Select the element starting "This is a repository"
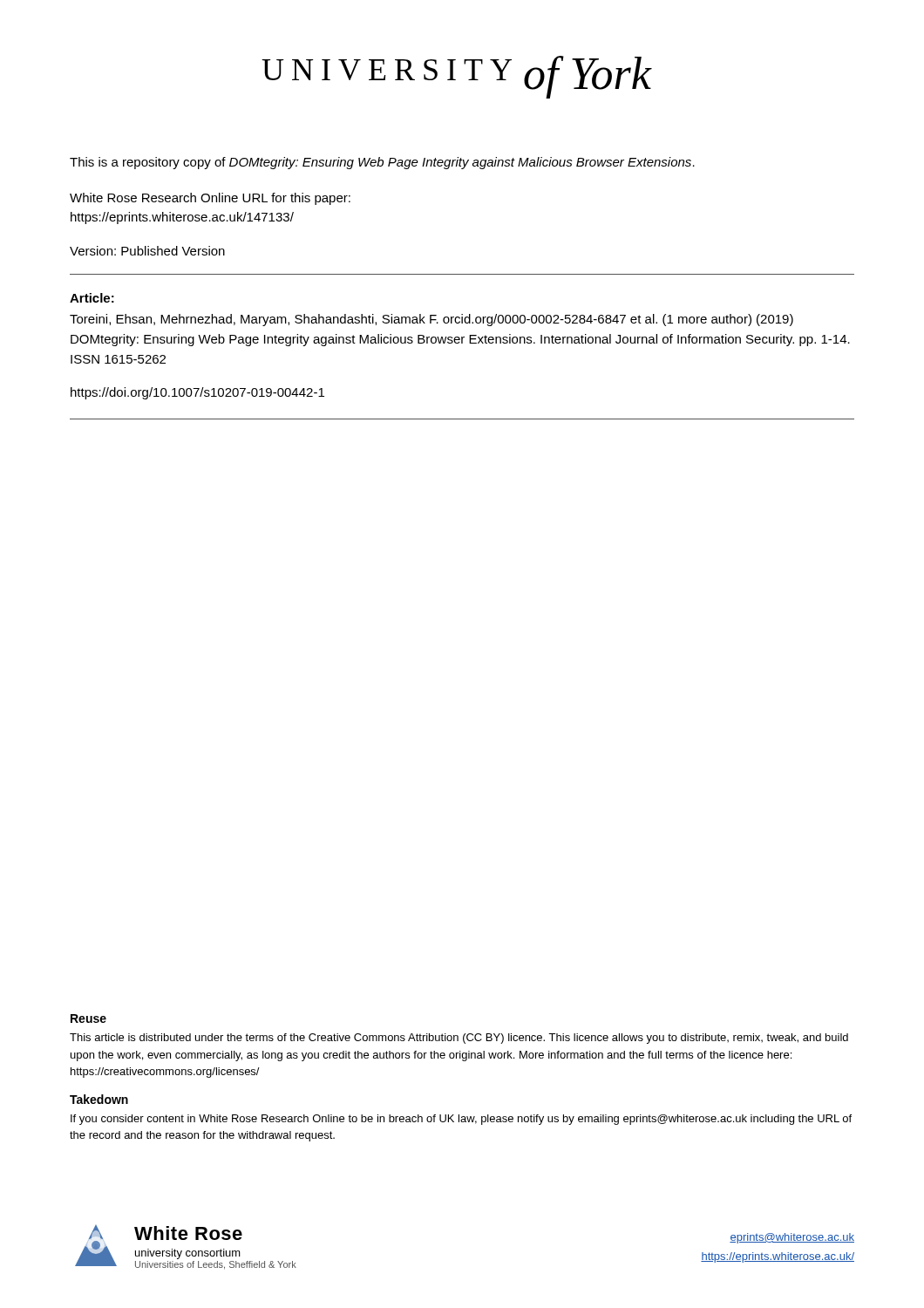 [382, 162]
